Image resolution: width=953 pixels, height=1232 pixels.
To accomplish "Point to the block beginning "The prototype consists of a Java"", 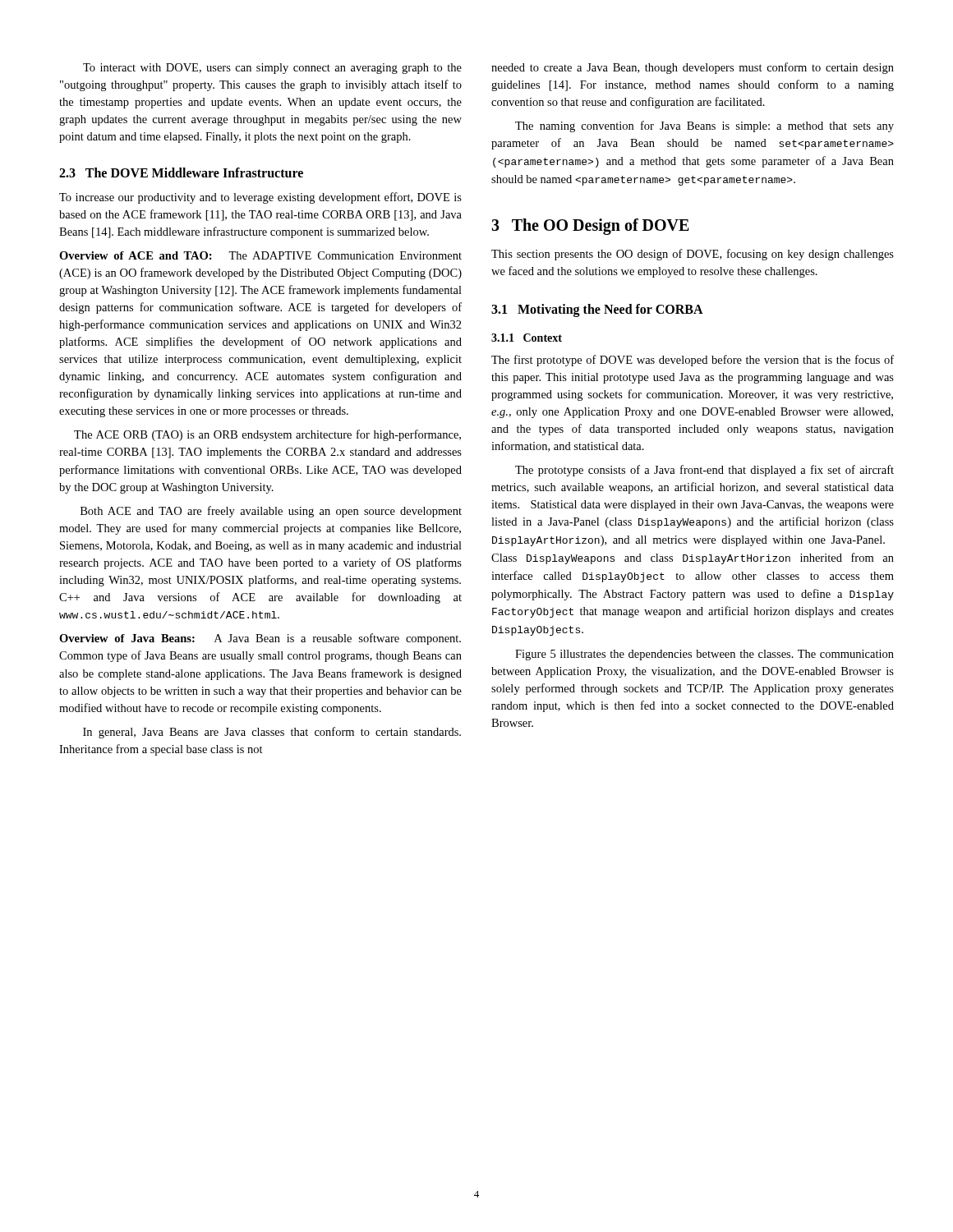I will (x=693, y=550).
